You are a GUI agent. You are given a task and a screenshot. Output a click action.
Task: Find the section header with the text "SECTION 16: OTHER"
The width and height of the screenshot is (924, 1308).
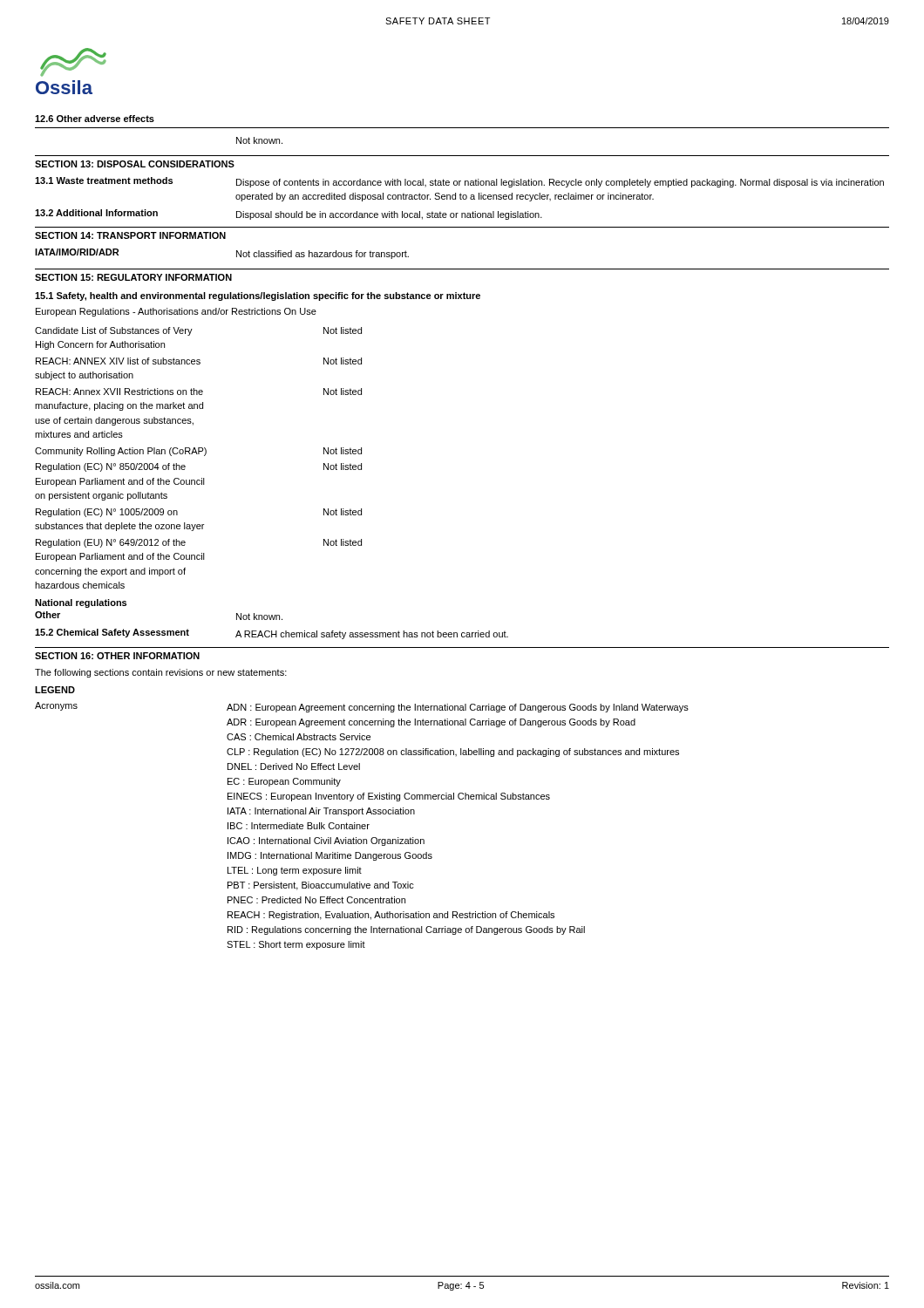(x=117, y=655)
